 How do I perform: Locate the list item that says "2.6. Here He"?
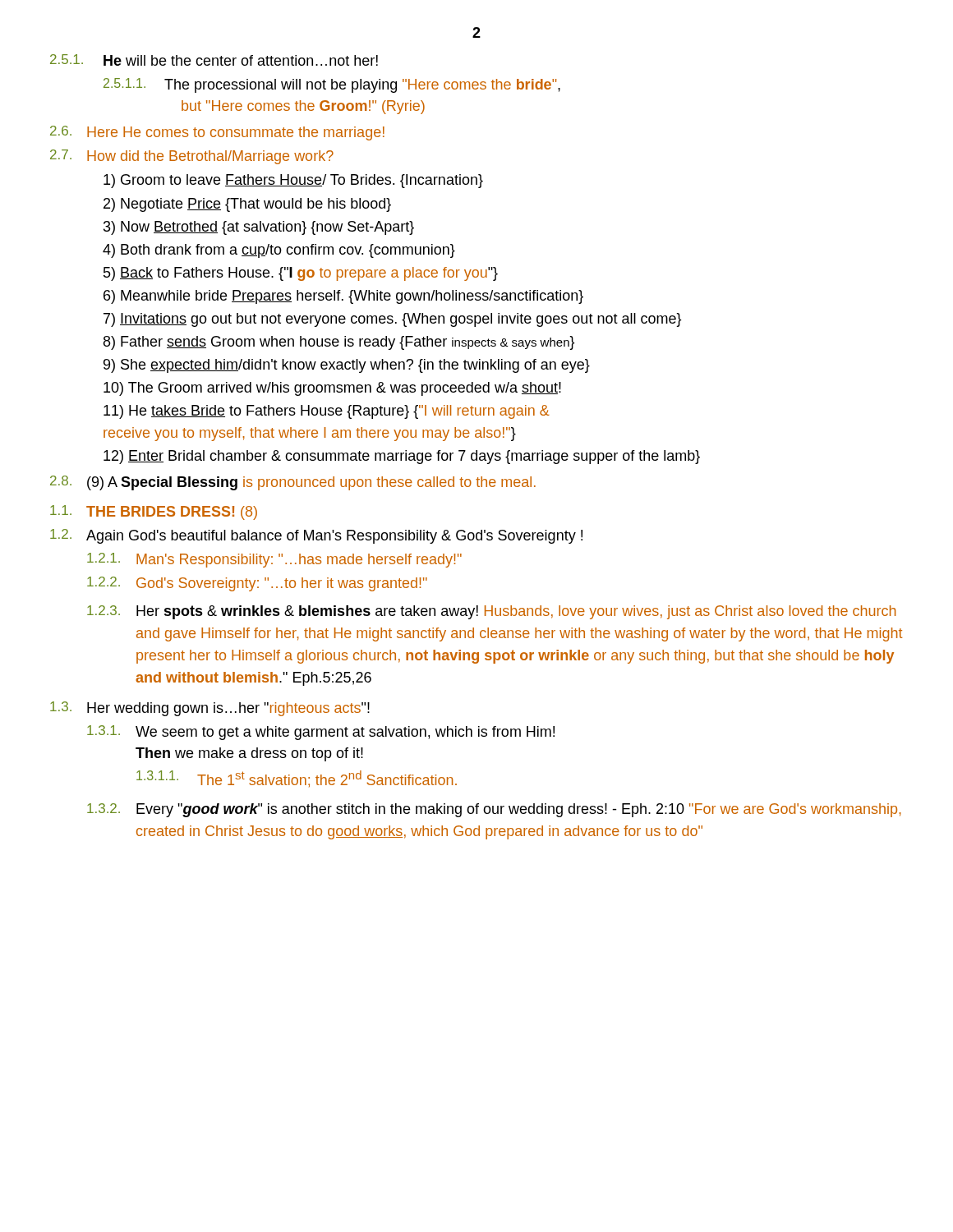pyautogui.click(x=217, y=133)
